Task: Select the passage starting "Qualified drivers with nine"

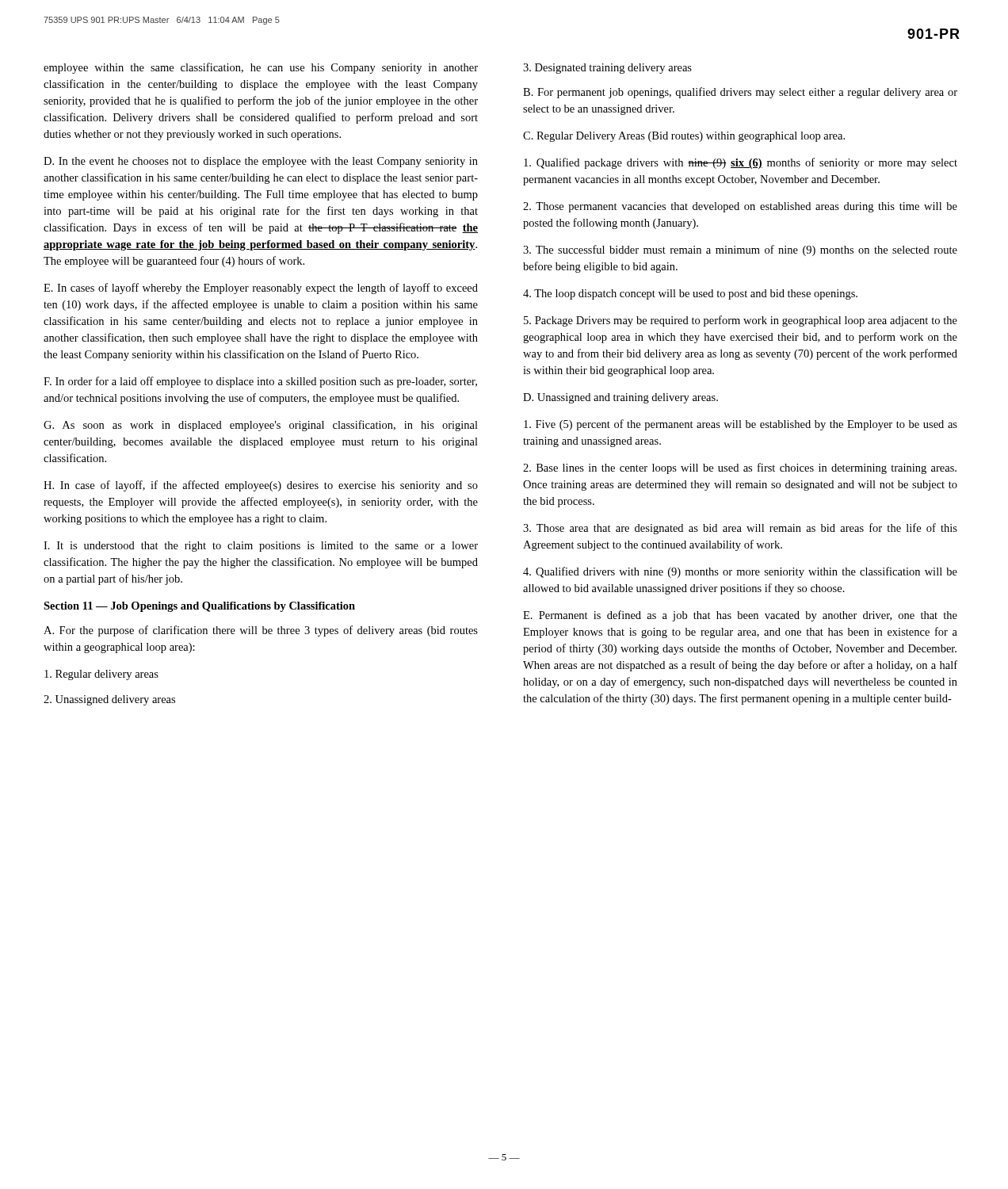Action: [740, 580]
